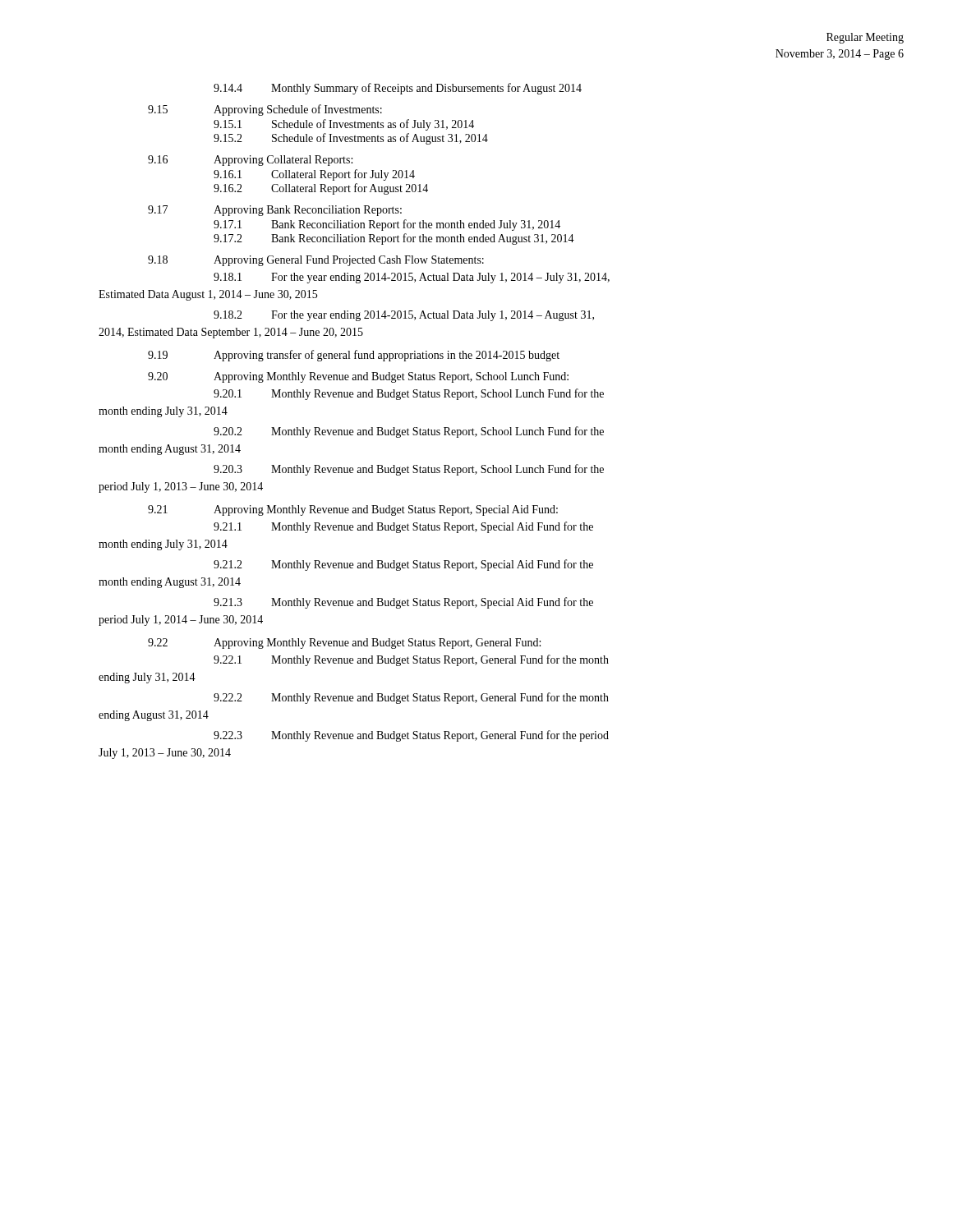Find the list item that says "9.15.2 Schedule of Investments as of August"
This screenshot has height=1232, width=953.
(x=351, y=139)
